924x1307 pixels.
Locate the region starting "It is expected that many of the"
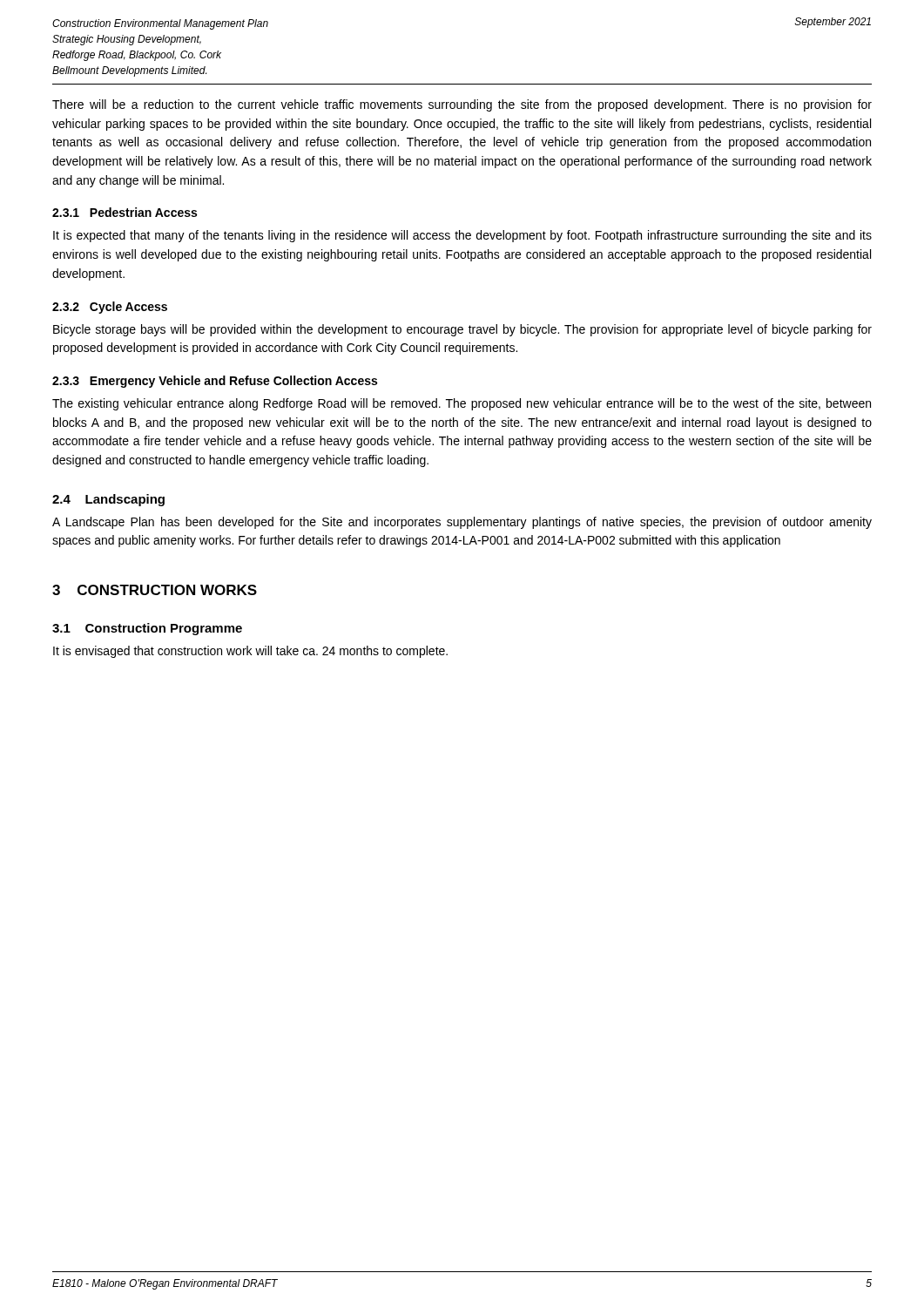pyautogui.click(x=462, y=255)
